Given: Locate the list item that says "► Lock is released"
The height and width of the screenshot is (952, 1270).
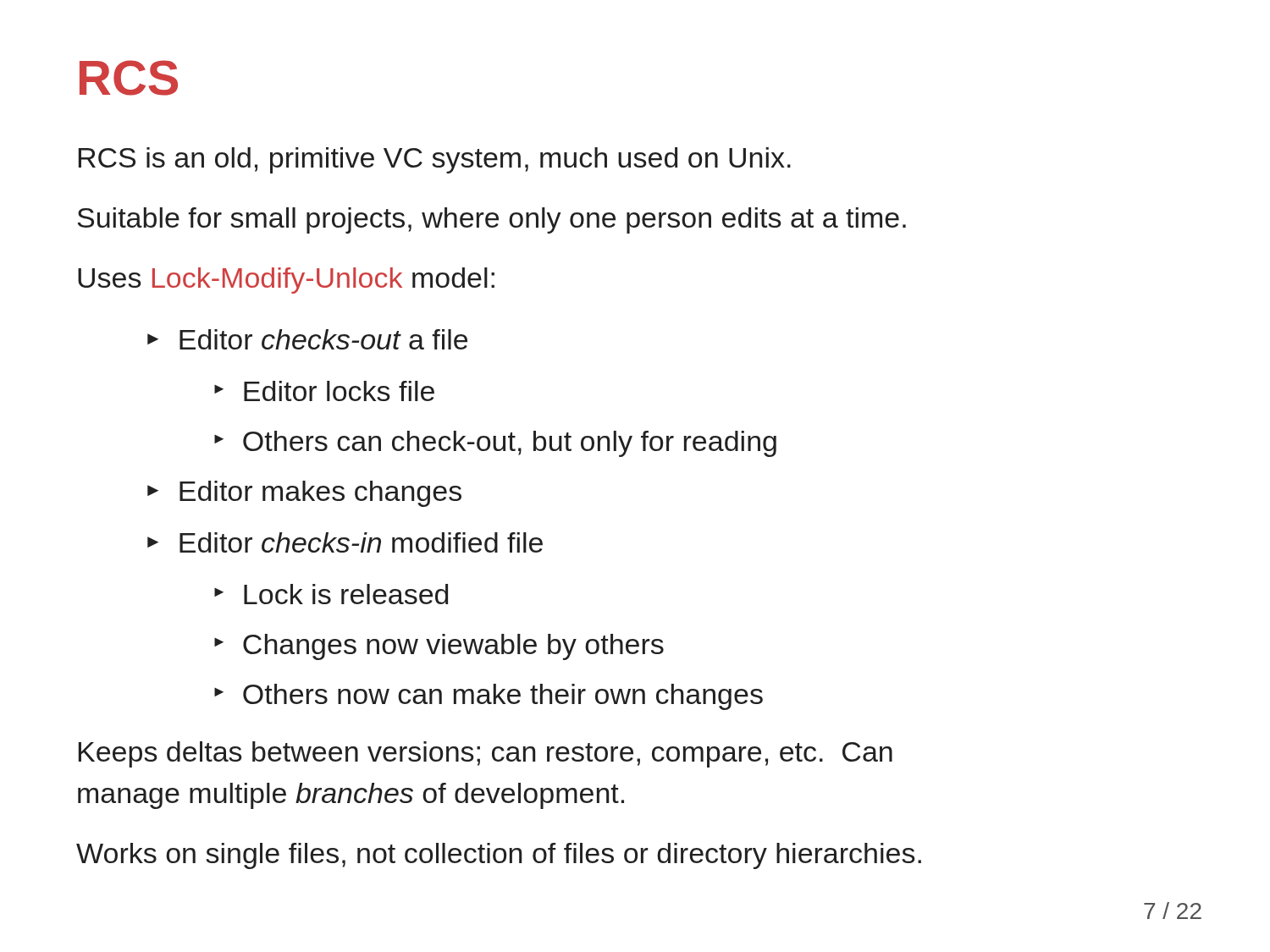Looking at the screenshot, I should coord(331,594).
